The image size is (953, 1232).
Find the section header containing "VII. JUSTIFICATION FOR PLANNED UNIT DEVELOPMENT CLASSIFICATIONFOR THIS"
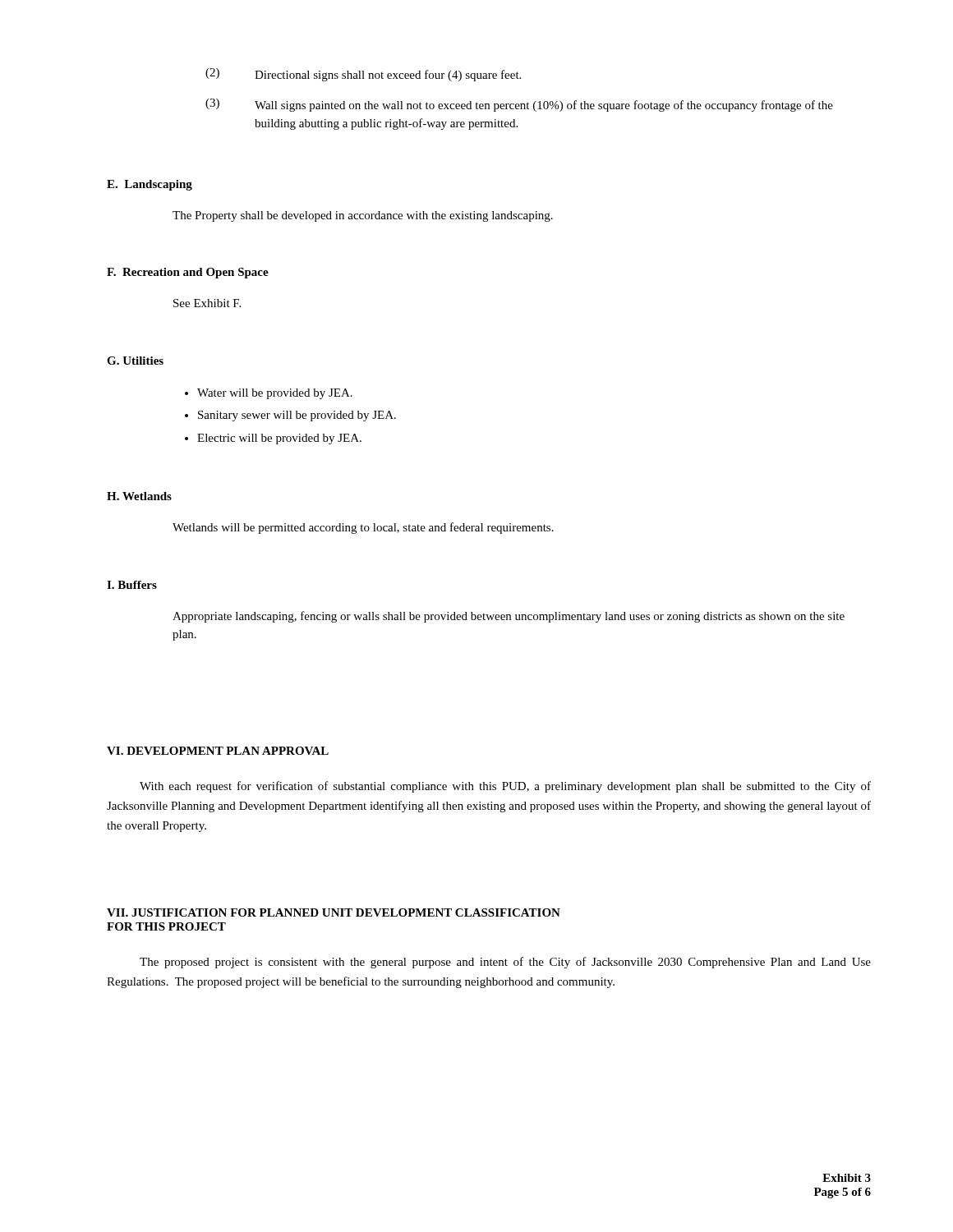(334, 919)
